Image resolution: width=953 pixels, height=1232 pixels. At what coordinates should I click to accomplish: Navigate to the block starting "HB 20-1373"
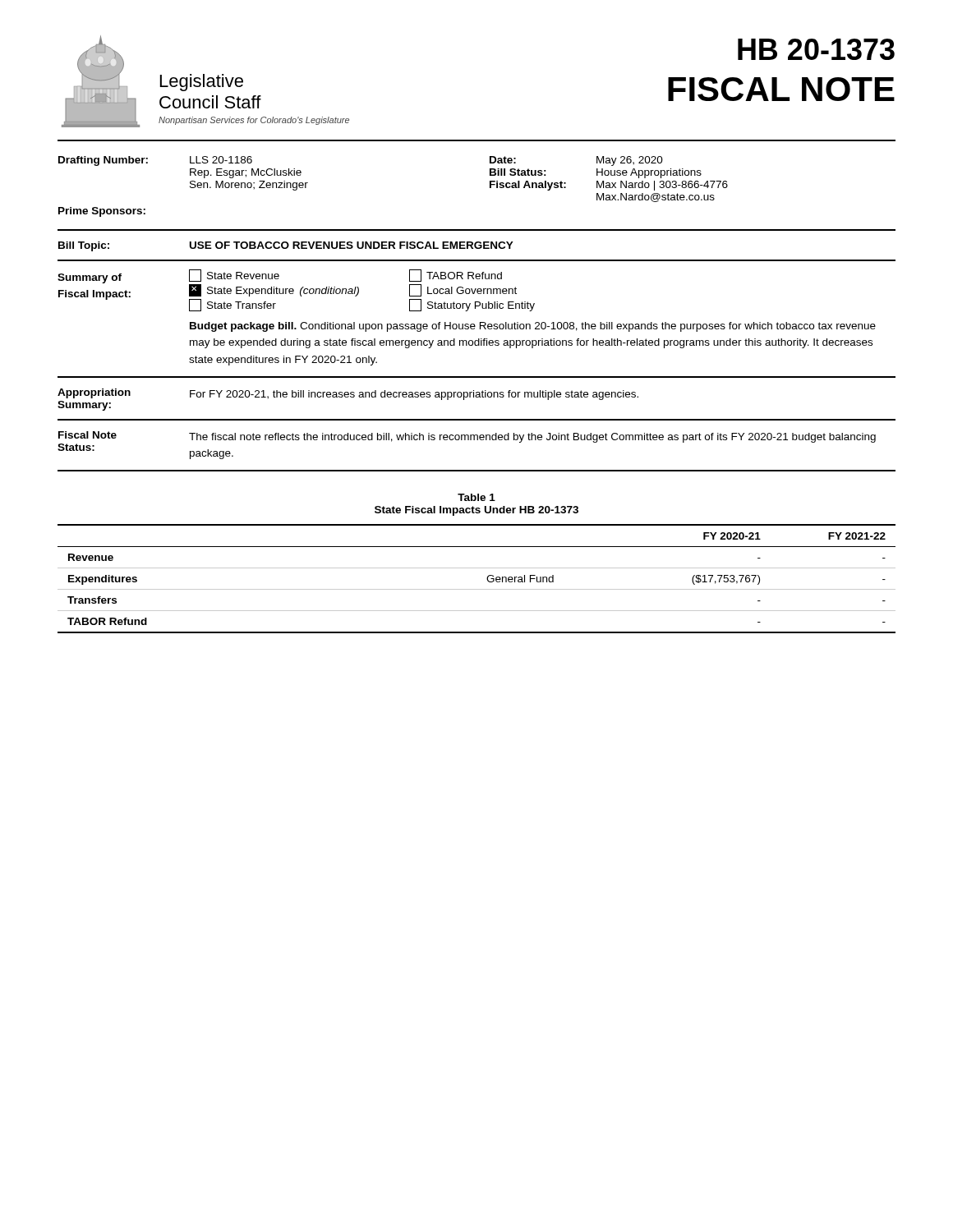[x=816, y=50]
